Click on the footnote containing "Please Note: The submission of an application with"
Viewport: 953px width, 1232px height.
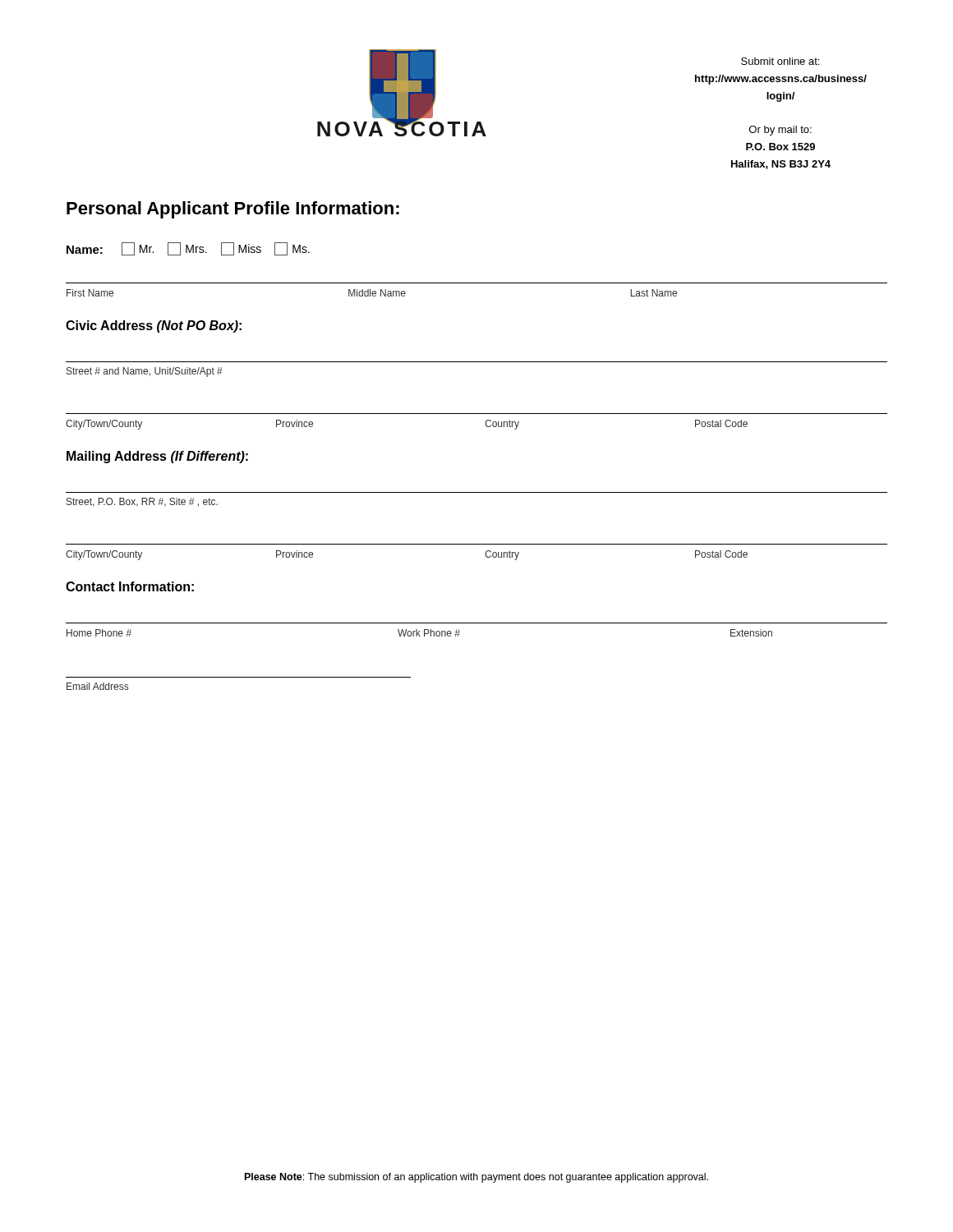476,1177
